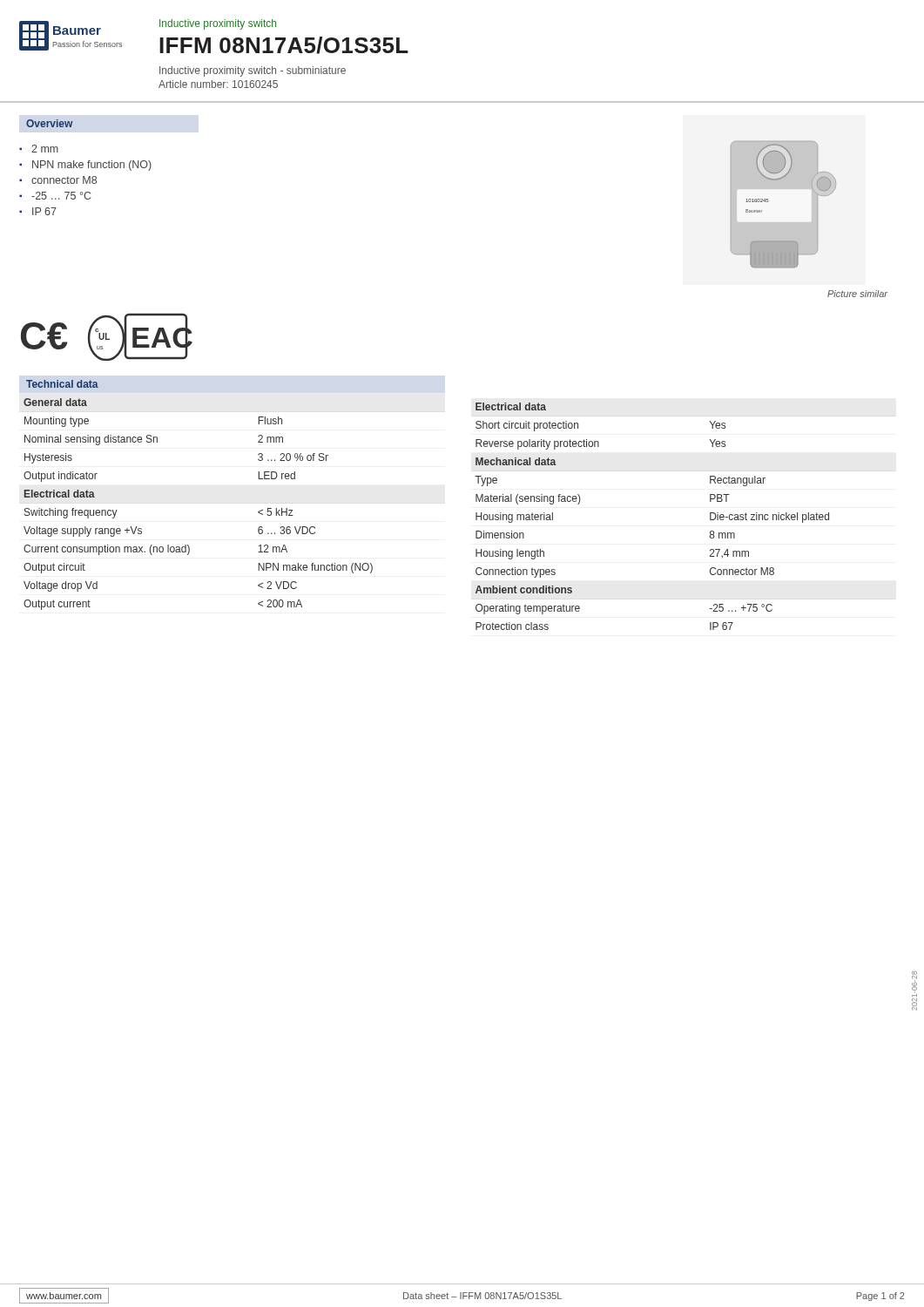Find the table that mentions "6 … 36 VDC"
The height and width of the screenshot is (1307, 924).
[232, 494]
